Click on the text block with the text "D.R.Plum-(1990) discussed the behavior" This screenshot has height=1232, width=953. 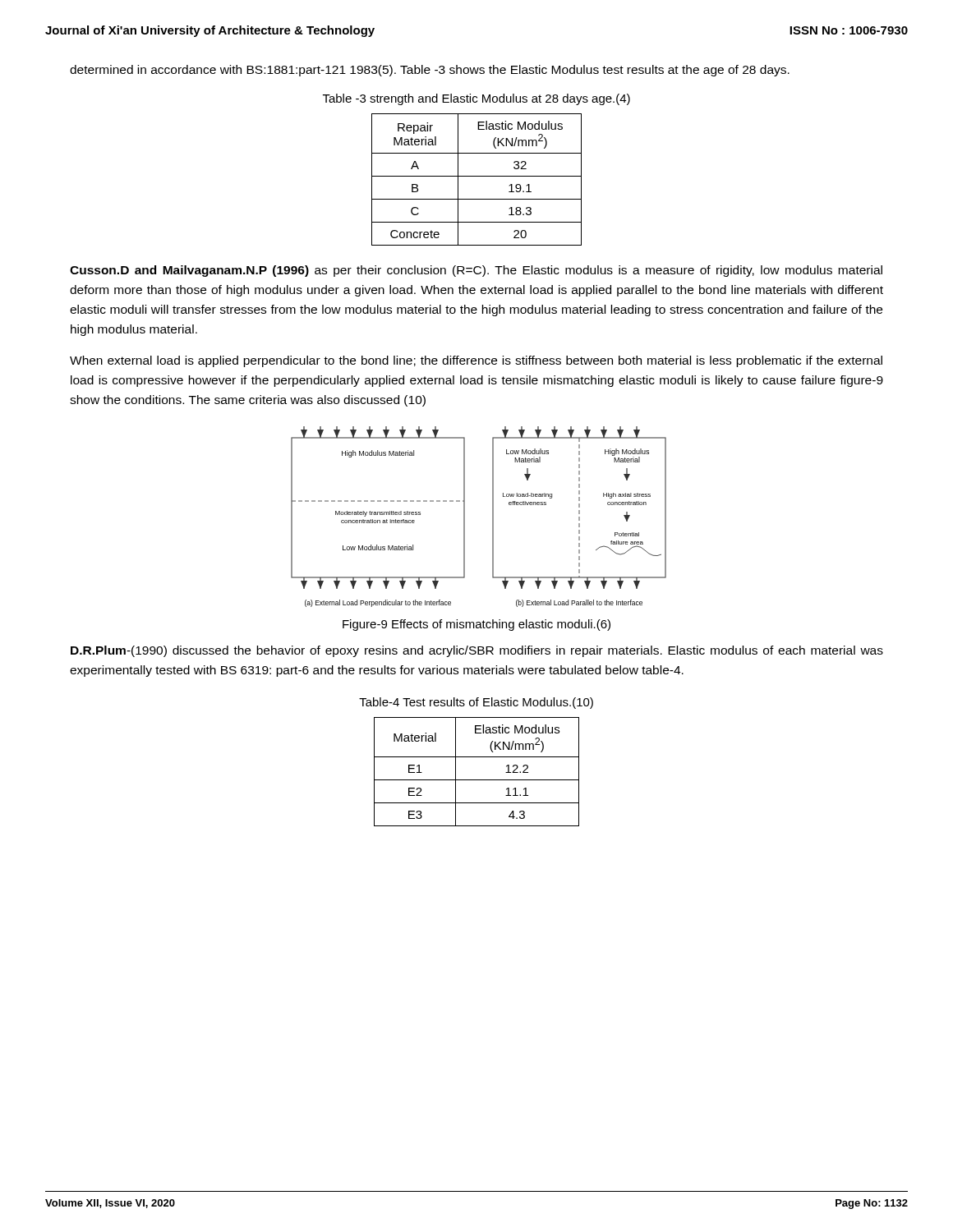(476, 660)
